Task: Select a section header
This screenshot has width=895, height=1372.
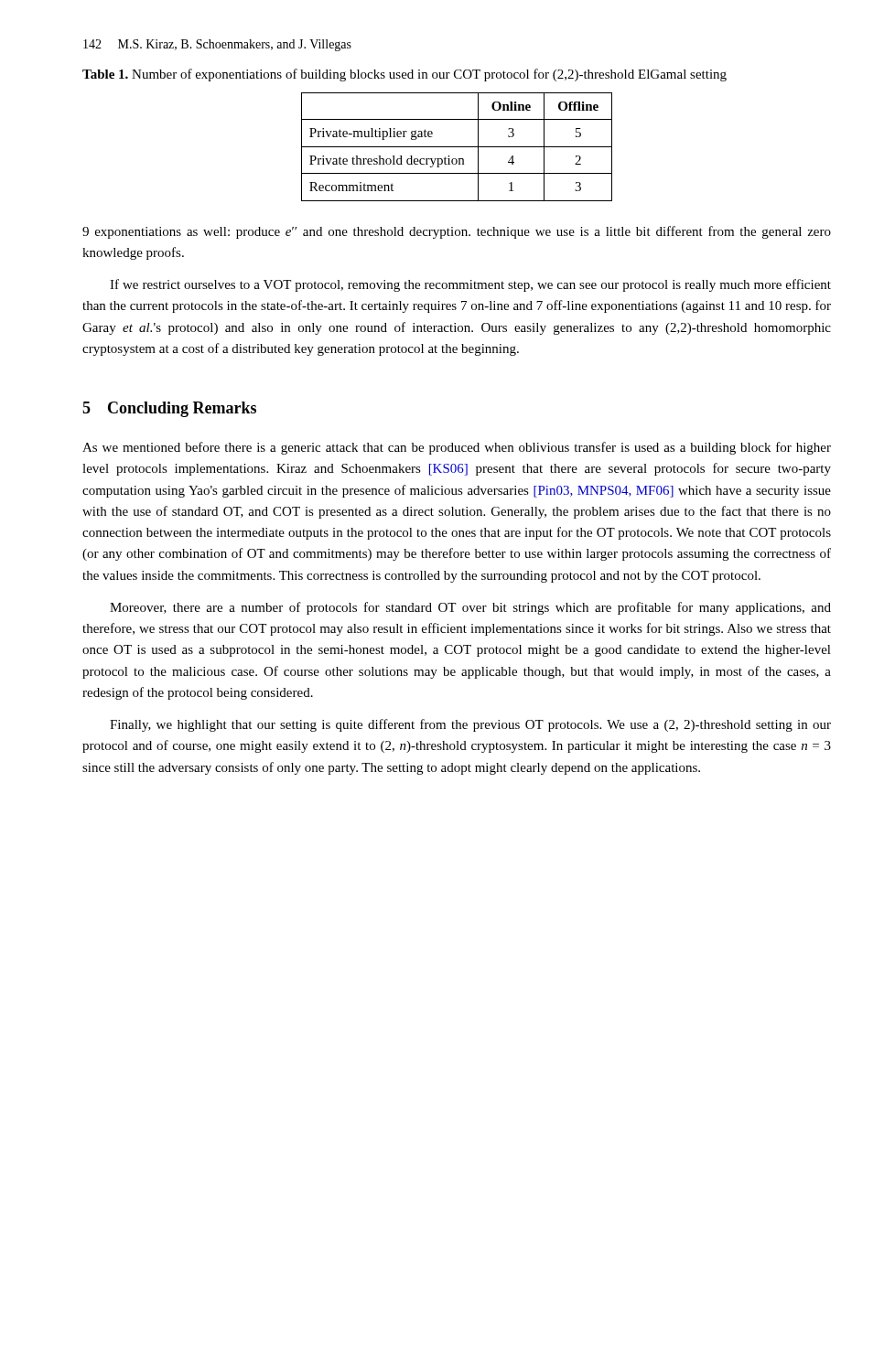Action: (170, 408)
